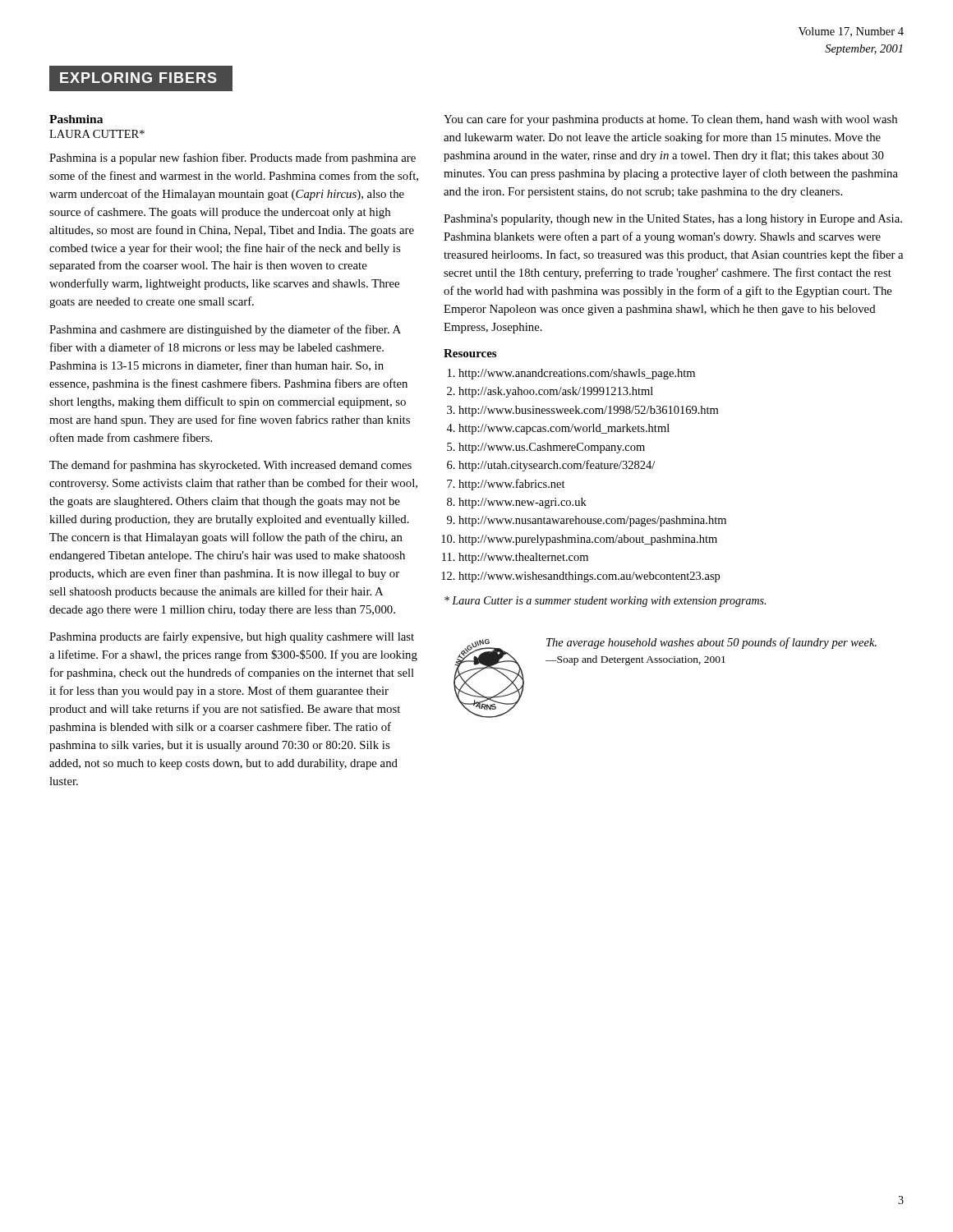Click on the block starting "Pashmina products are fairly expensive, but high quality"

tap(233, 709)
